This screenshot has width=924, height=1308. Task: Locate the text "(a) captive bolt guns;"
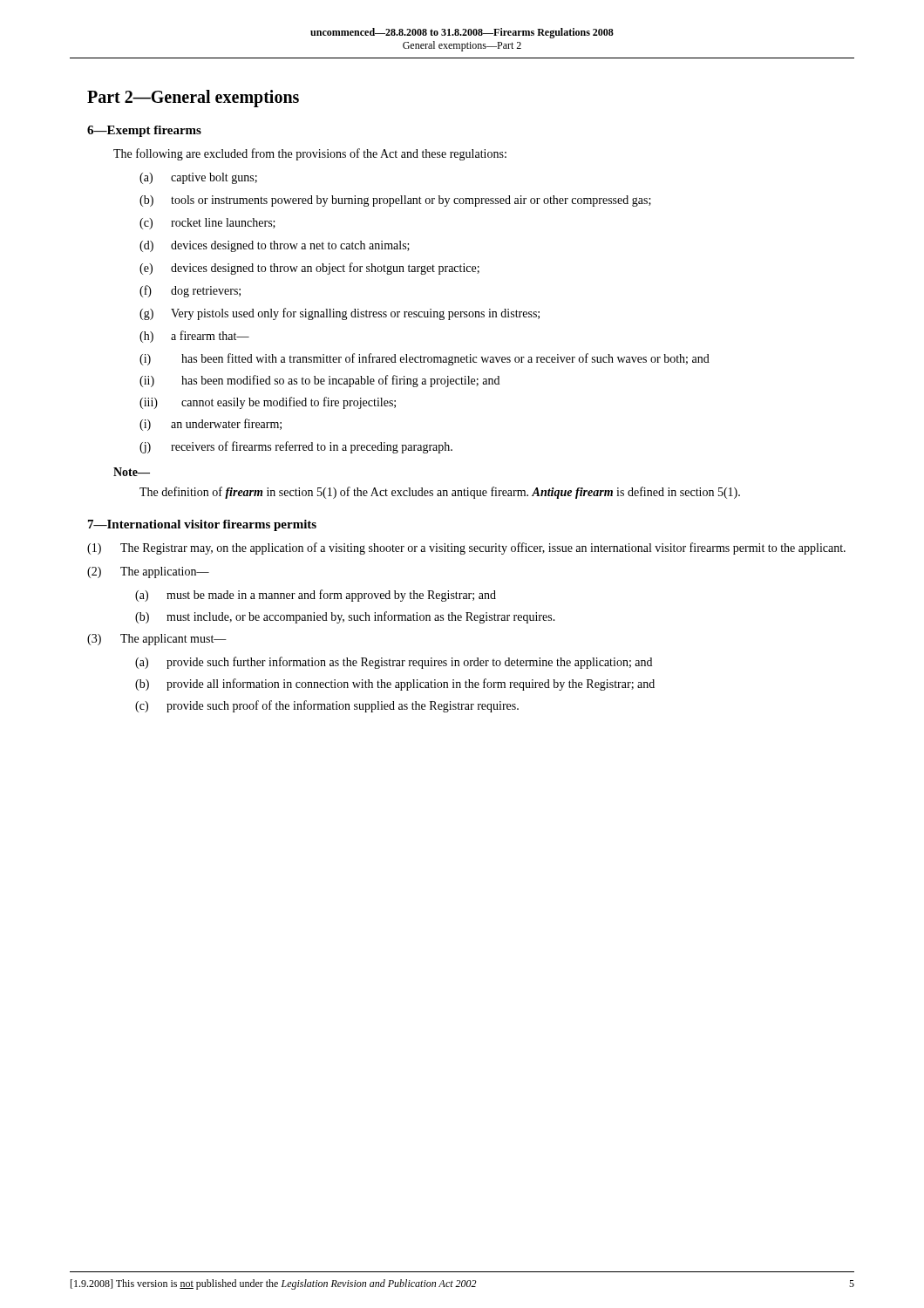[198, 178]
